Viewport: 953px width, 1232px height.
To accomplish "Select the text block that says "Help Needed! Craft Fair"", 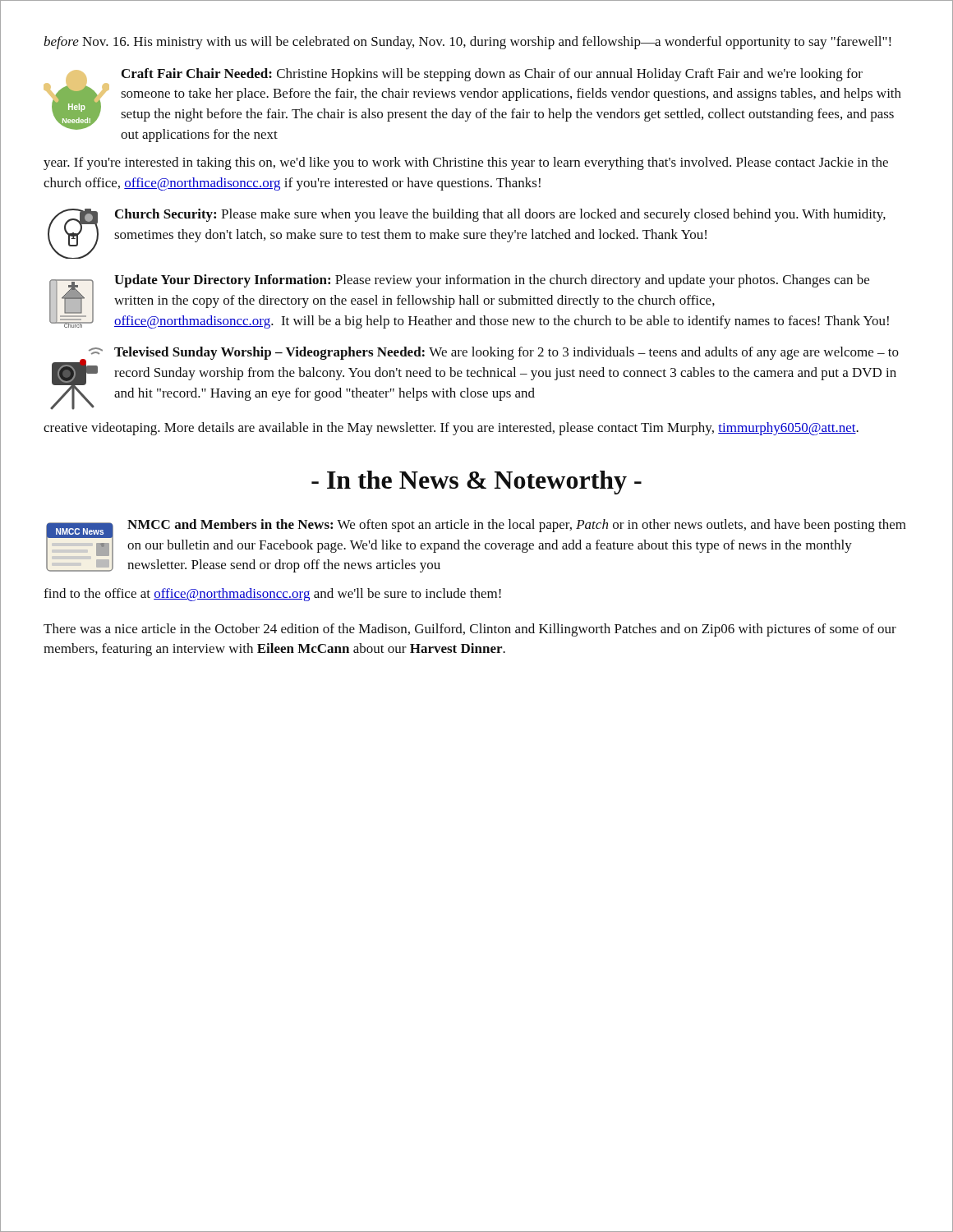I will 476,127.
